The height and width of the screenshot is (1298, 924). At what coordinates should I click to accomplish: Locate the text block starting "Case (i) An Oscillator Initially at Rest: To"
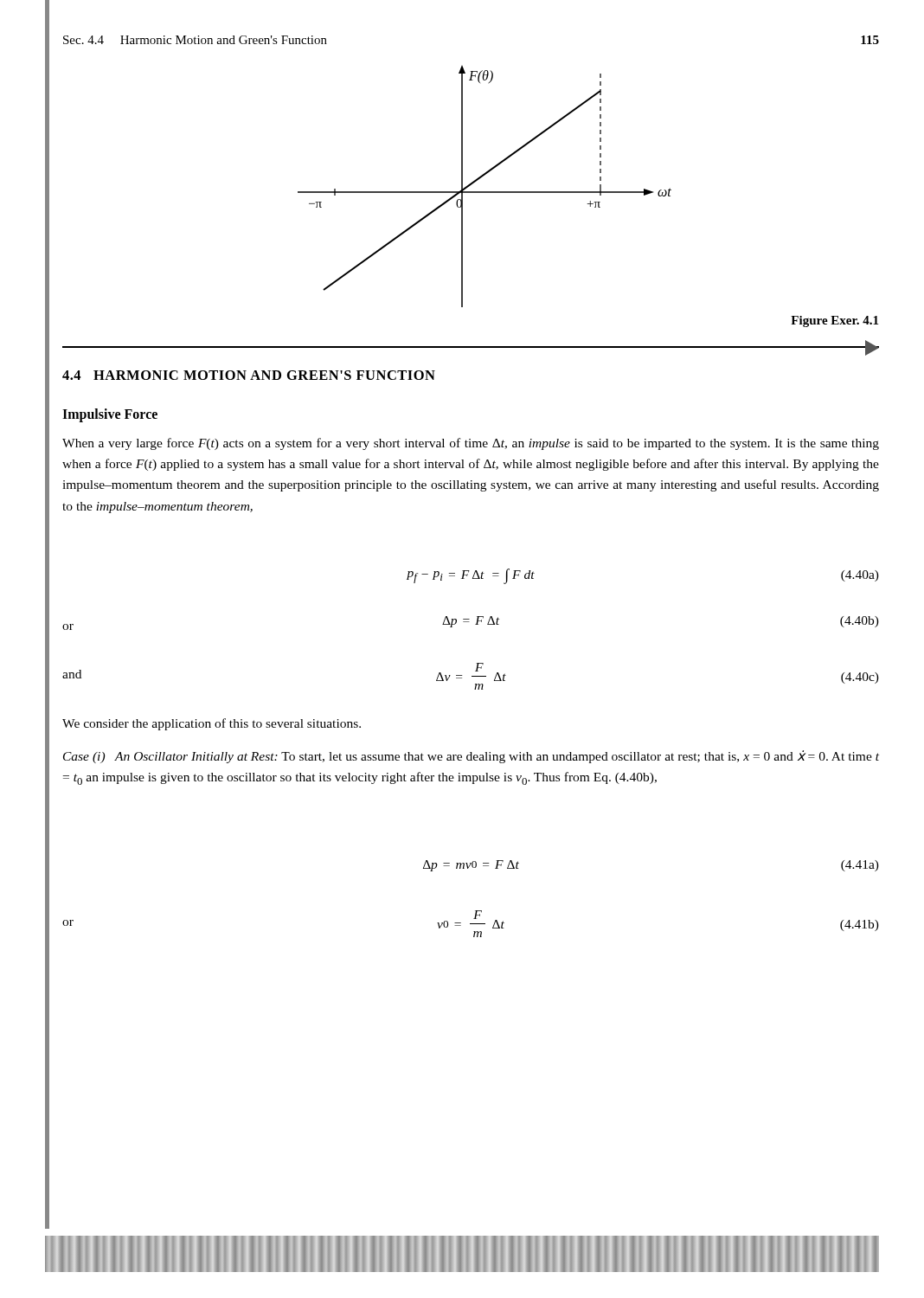[471, 768]
